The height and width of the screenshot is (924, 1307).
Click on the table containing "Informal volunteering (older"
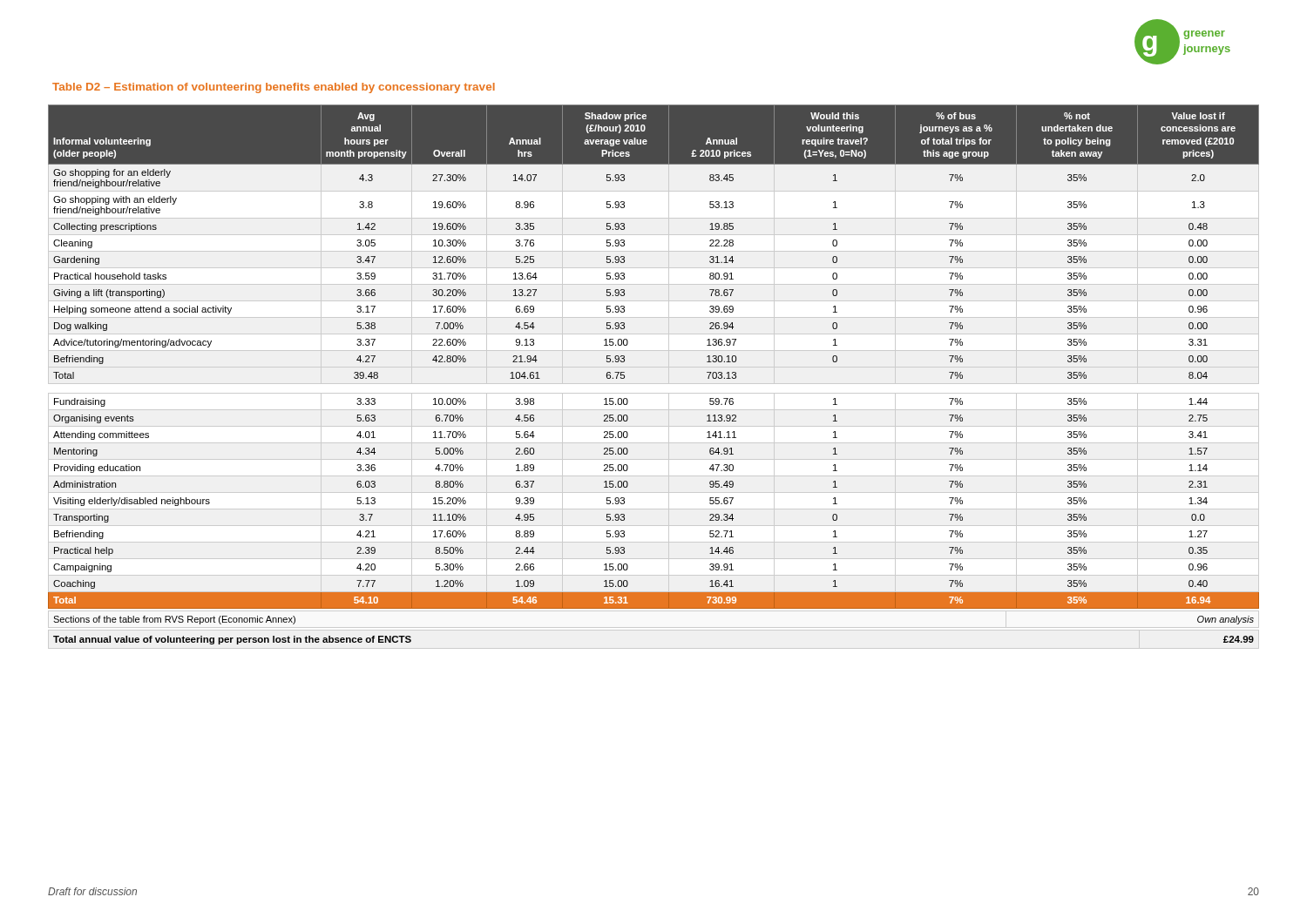coord(654,377)
